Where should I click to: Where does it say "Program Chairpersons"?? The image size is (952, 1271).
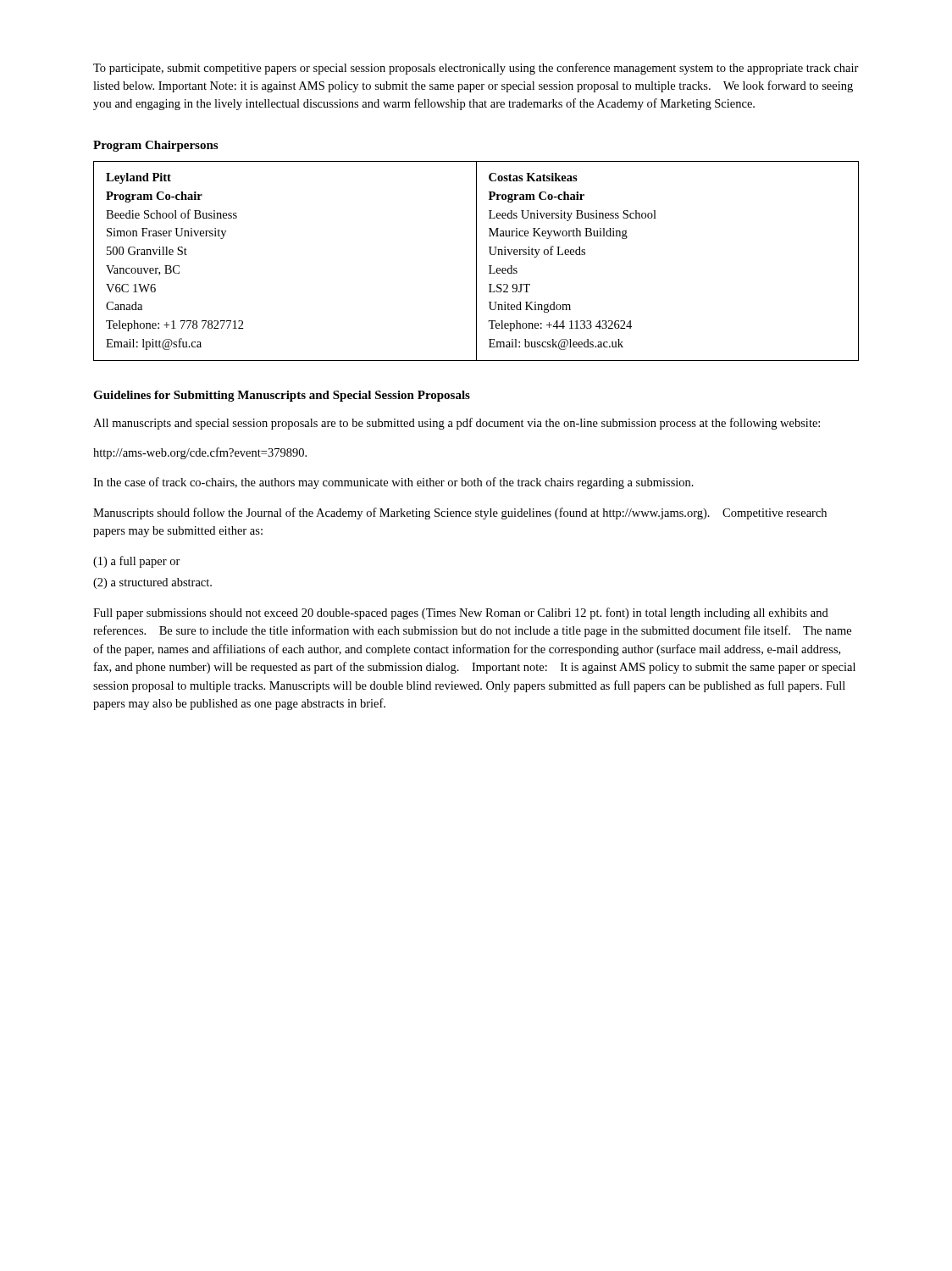coord(156,145)
